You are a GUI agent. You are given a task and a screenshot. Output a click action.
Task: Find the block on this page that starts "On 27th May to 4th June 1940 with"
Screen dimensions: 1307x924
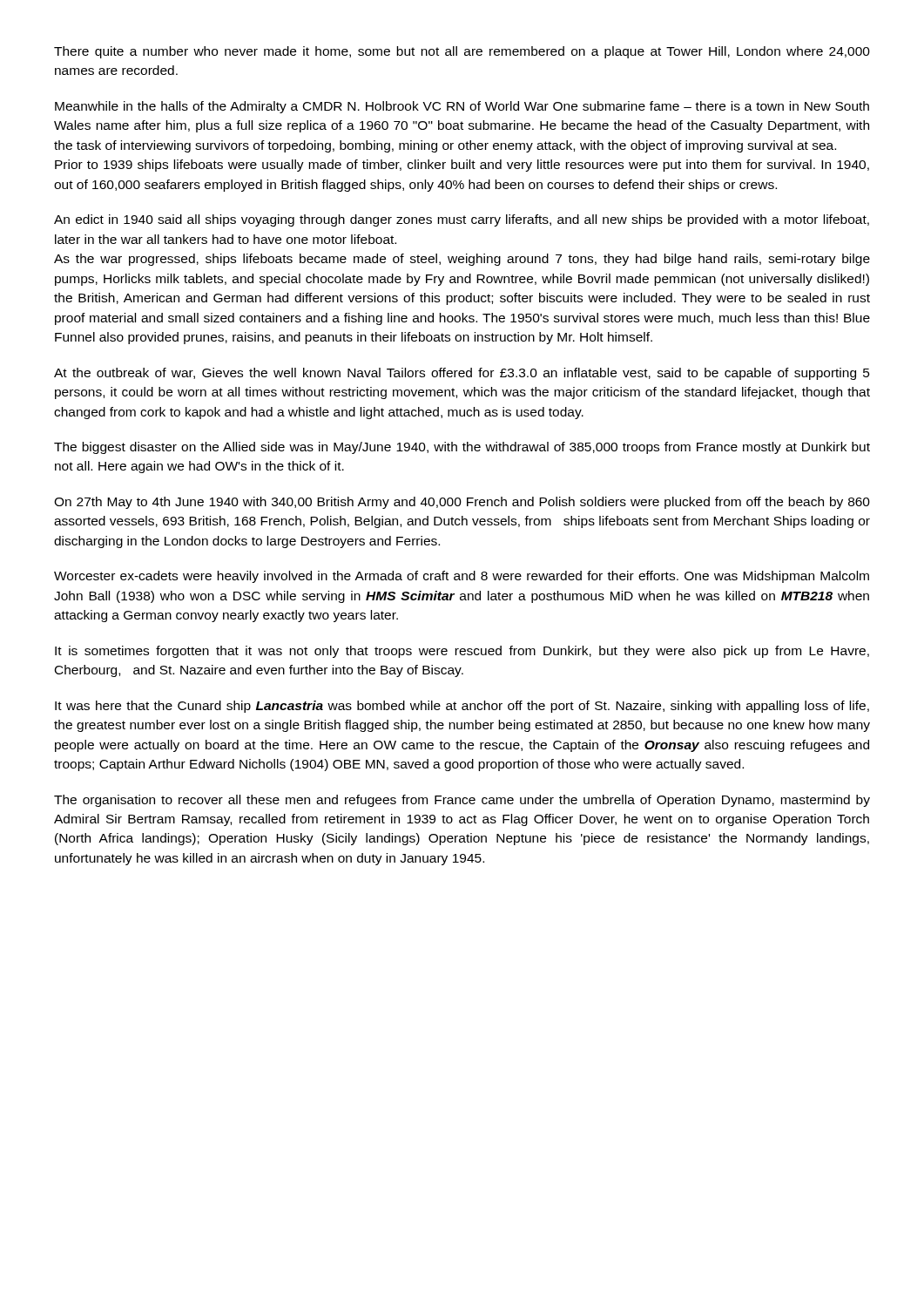462,521
